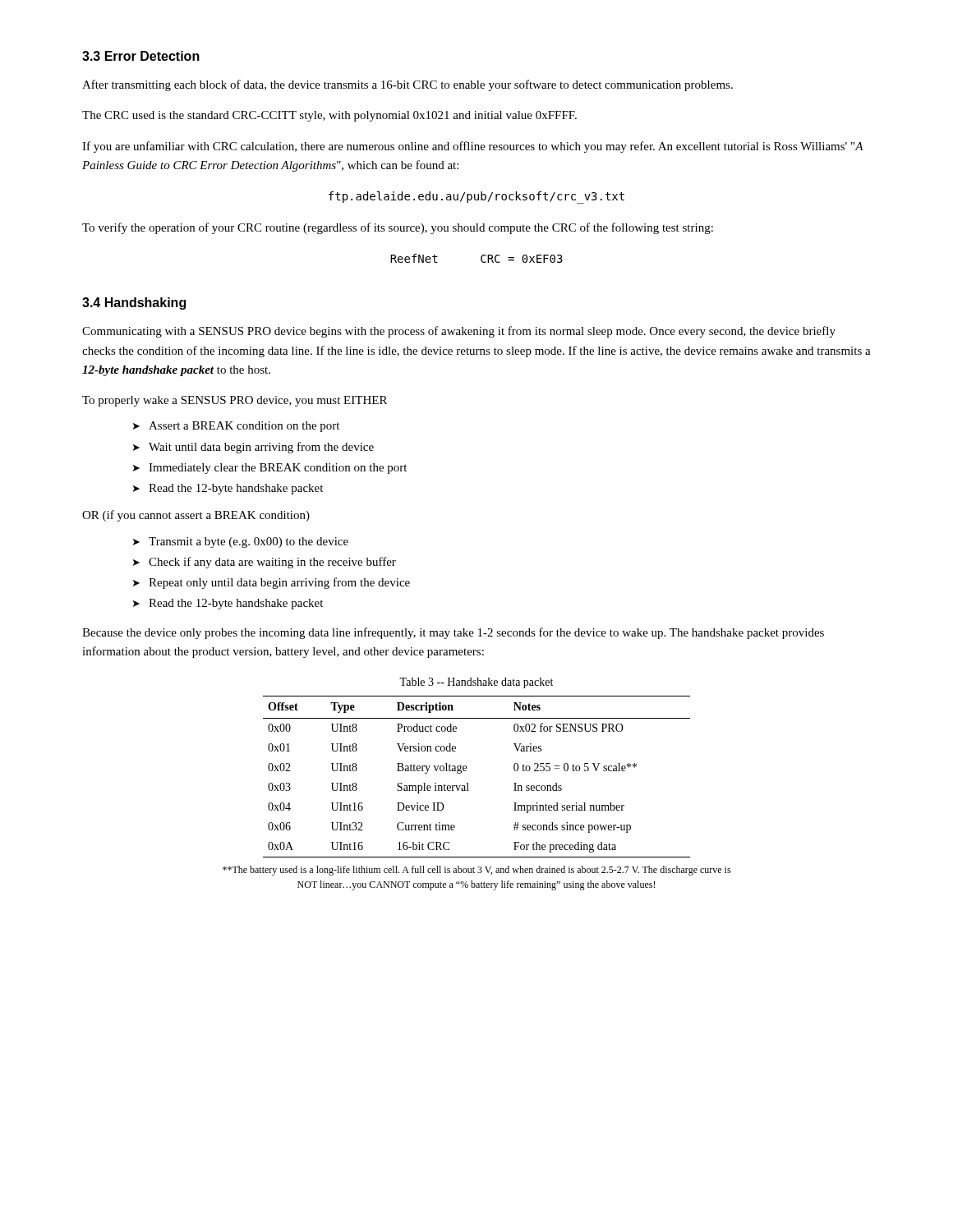This screenshot has width=953, height=1232.
Task: Locate the passage starting "Because the device only probes the"
Action: click(453, 642)
